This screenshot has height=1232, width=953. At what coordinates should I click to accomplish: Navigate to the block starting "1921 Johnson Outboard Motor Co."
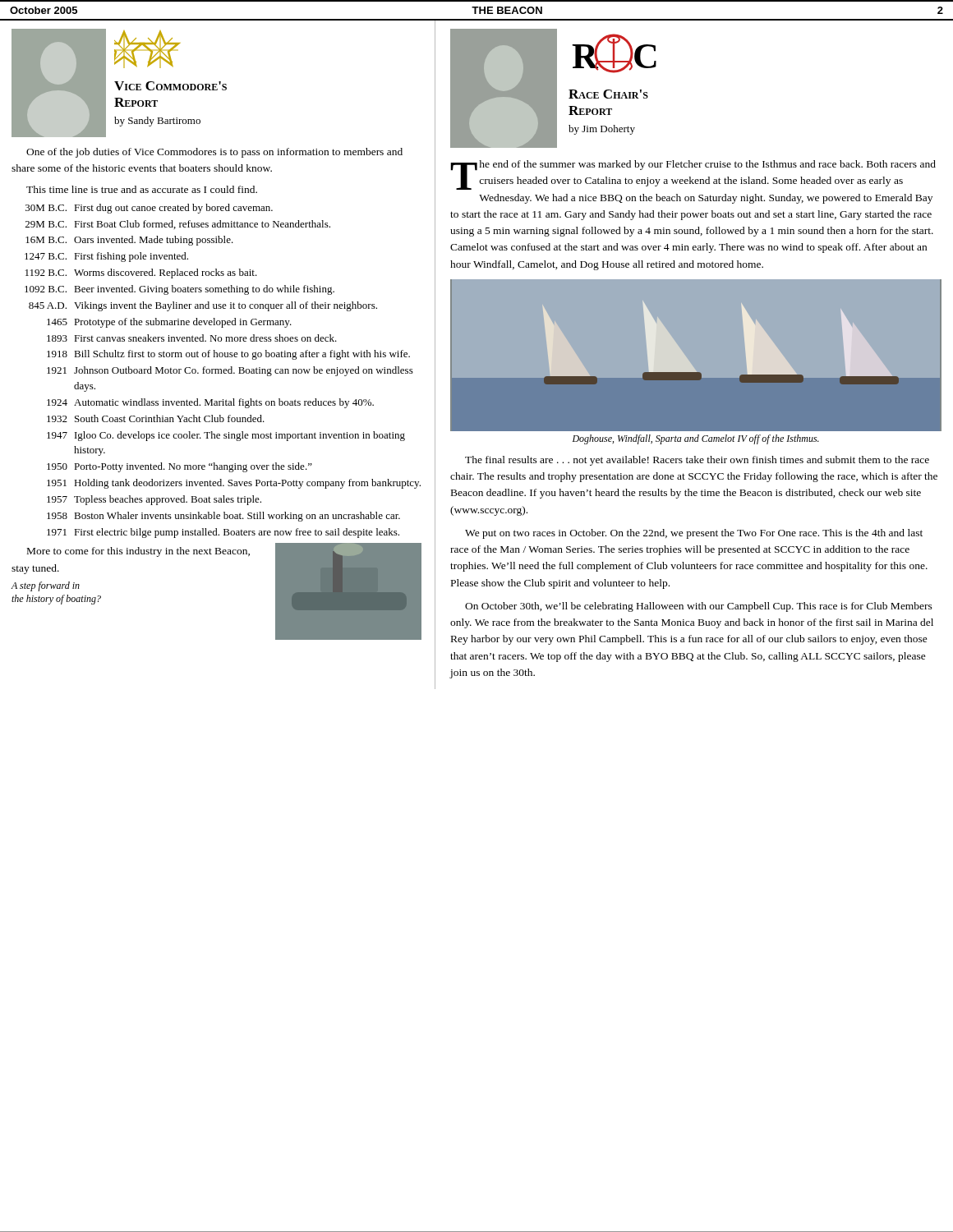[216, 379]
